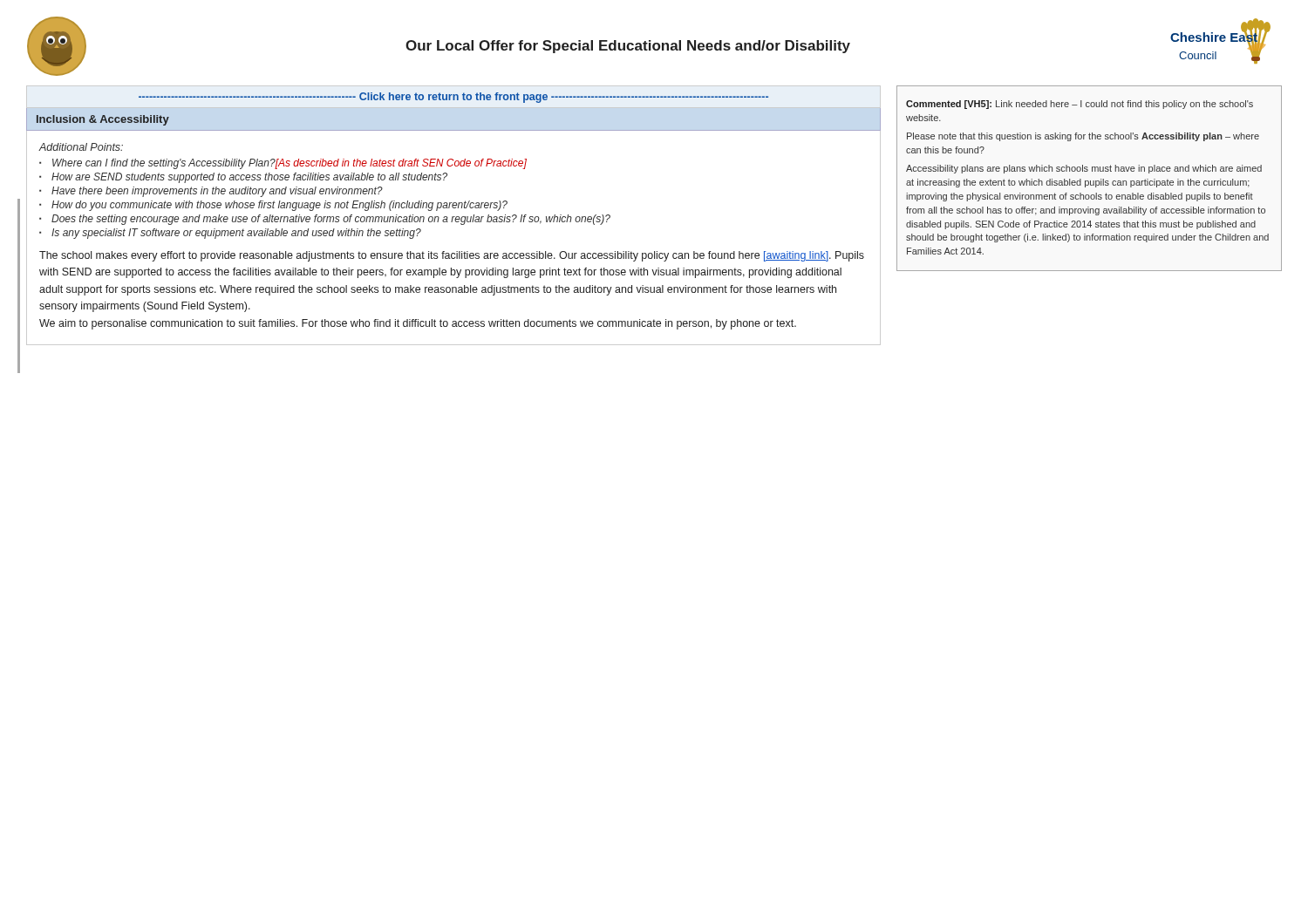The image size is (1308, 924).
Task: Locate the text block starting "Our Local Offer for"
Action: click(x=628, y=46)
